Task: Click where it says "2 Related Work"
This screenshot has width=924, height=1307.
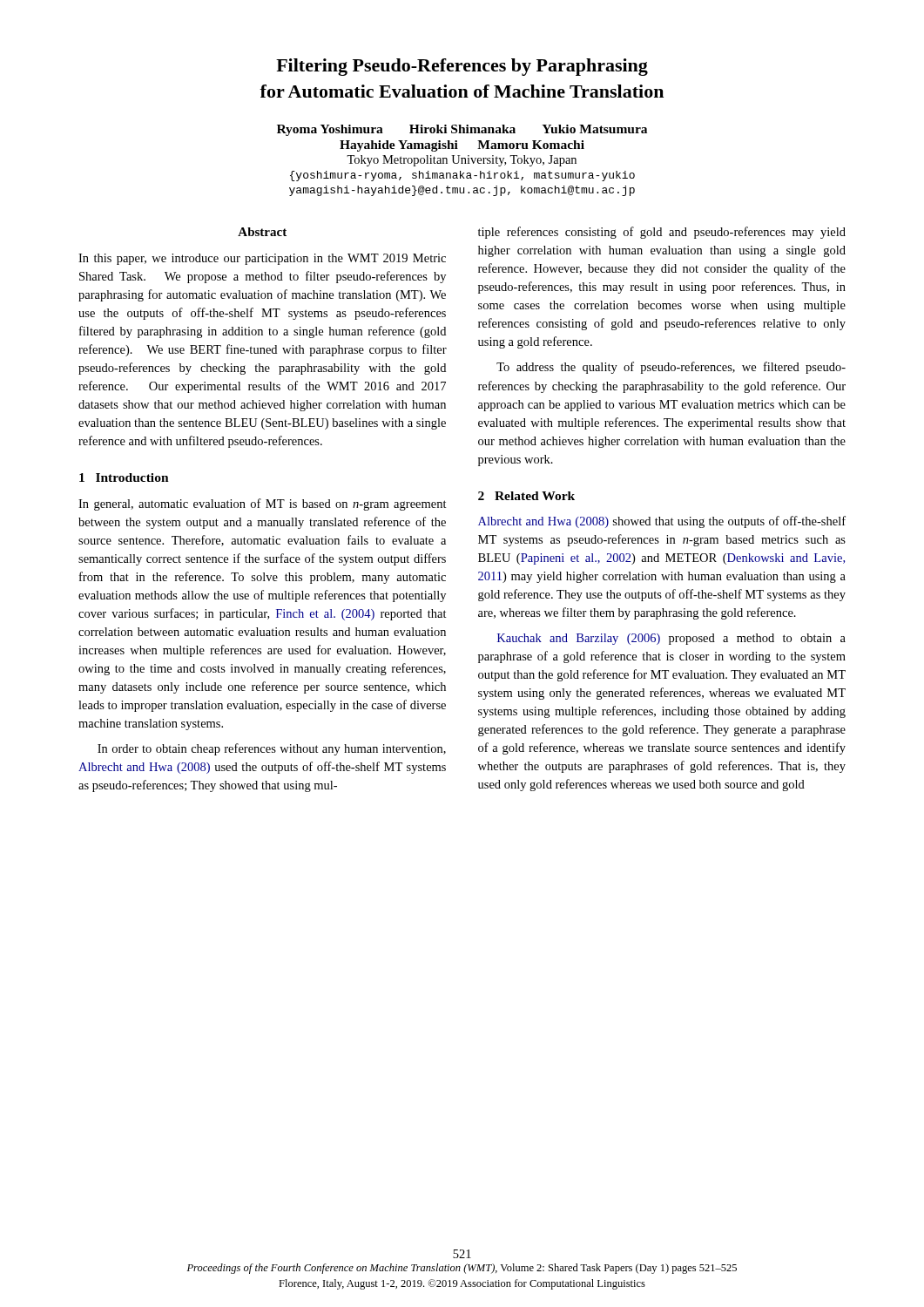Action: pos(526,495)
